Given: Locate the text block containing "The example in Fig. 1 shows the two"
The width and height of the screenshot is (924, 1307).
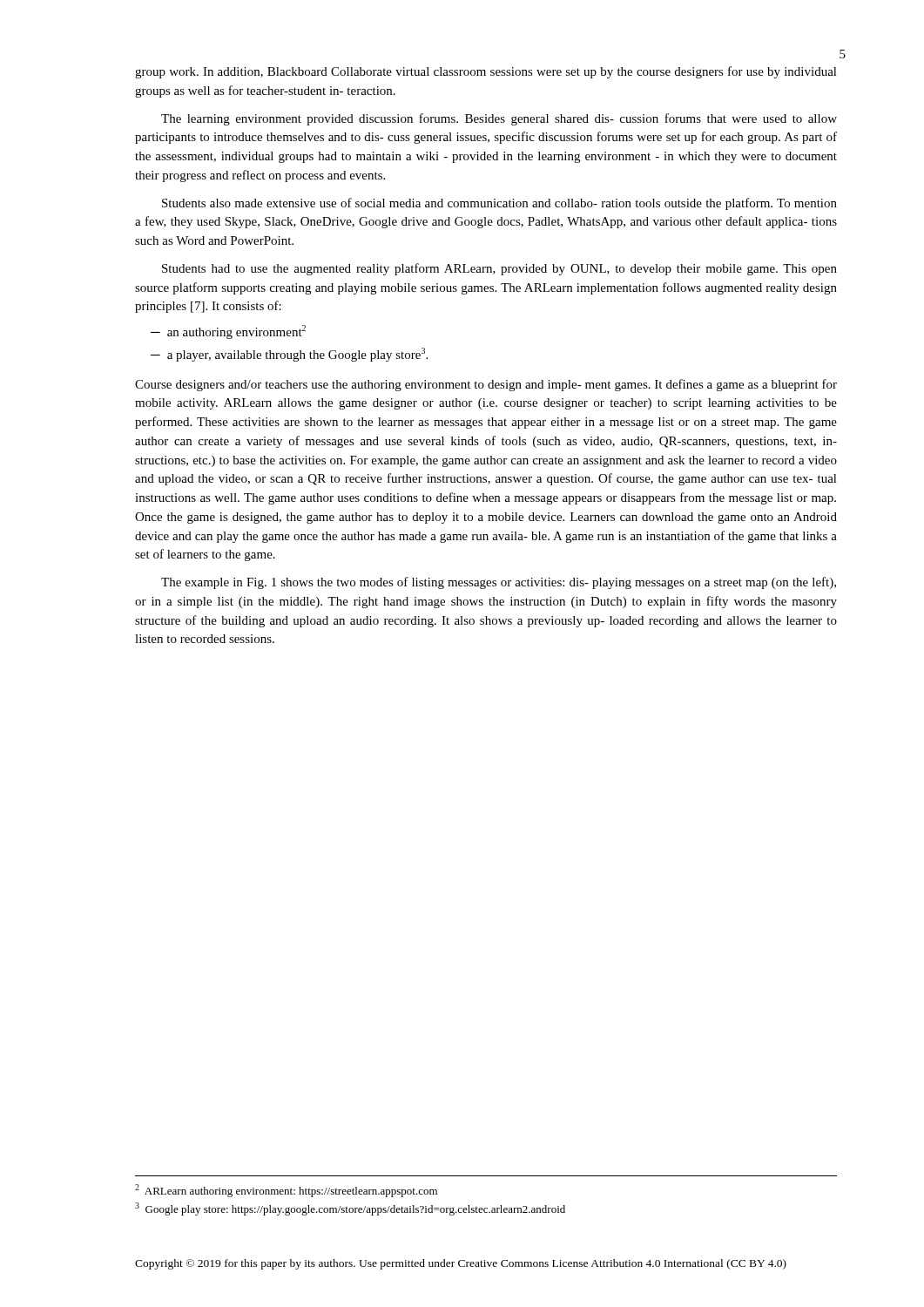Looking at the screenshot, I should (x=486, y=611).
